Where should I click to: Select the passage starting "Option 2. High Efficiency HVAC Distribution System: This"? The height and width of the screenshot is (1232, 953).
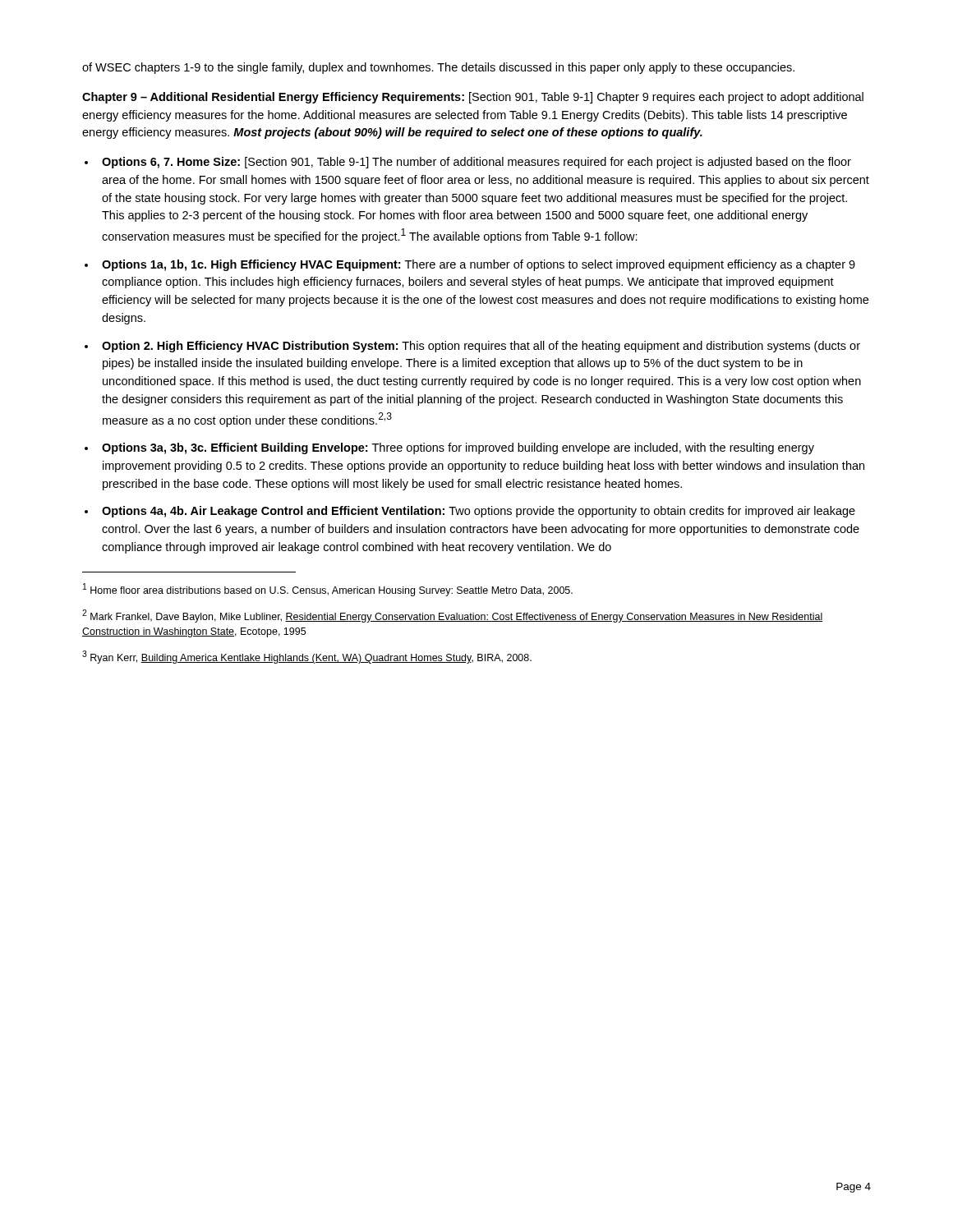pyautogui.click(x=482, y=383)
